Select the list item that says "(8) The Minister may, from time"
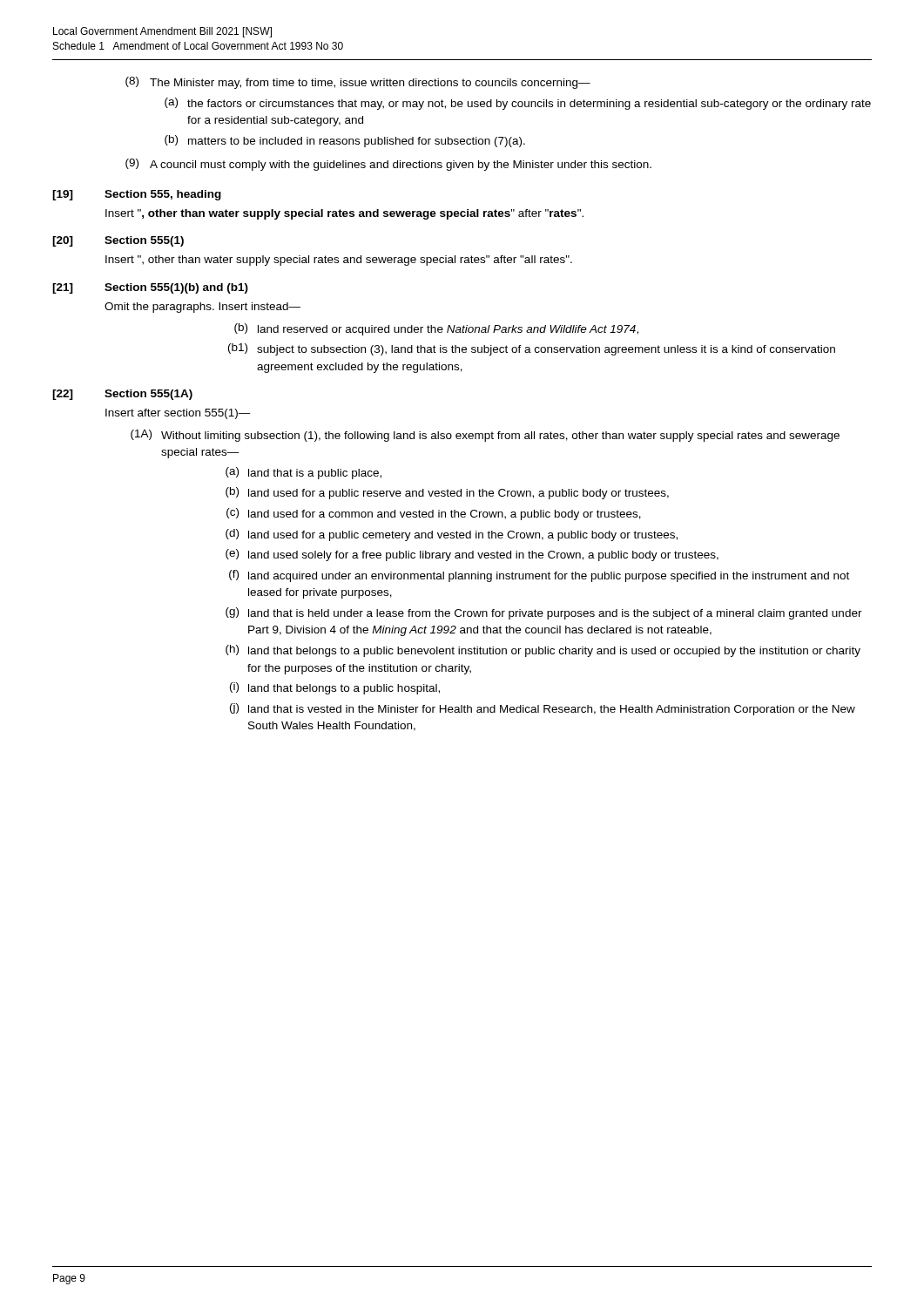 [462, 83]
